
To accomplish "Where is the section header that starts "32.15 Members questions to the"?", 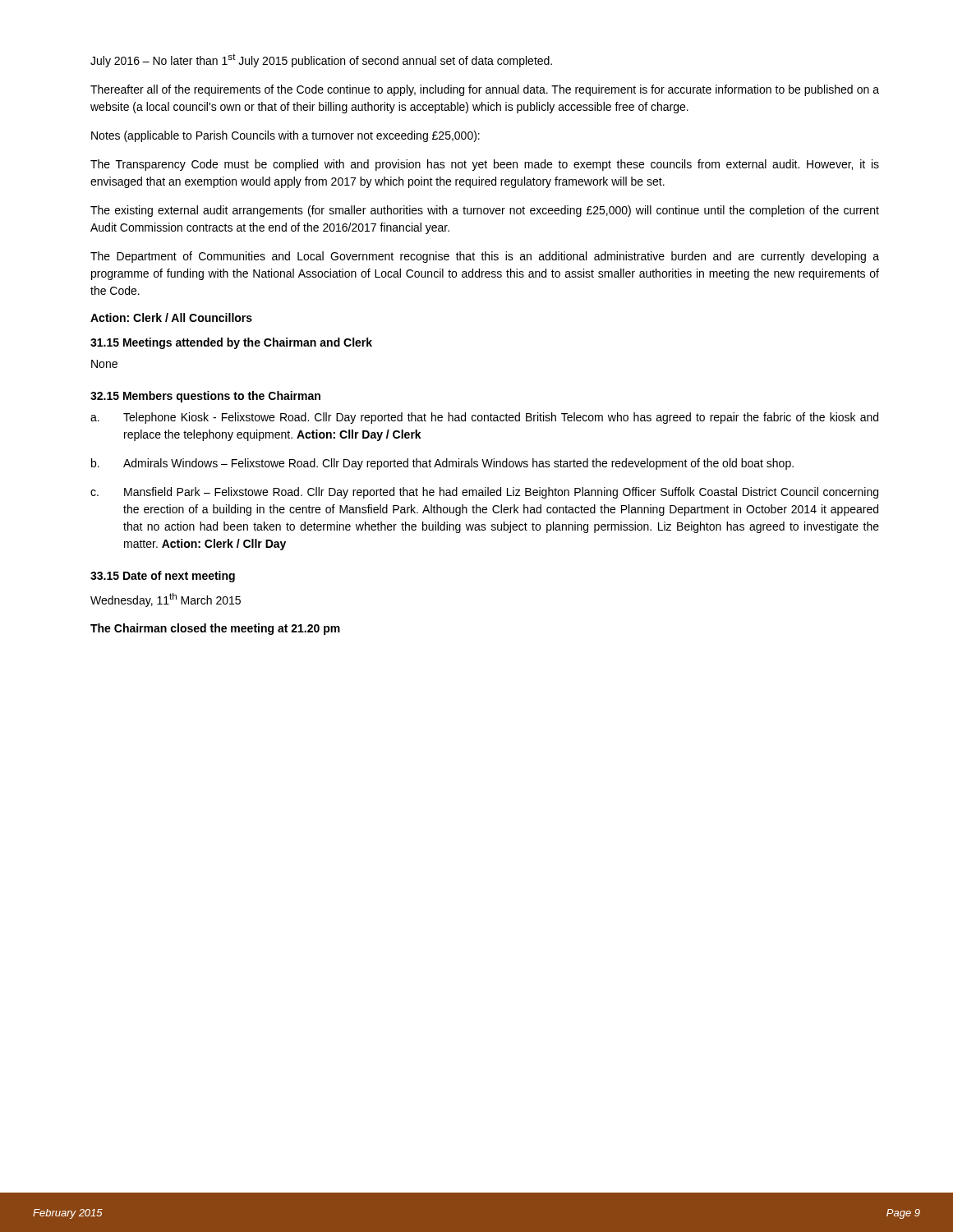I will click(206, 396).
